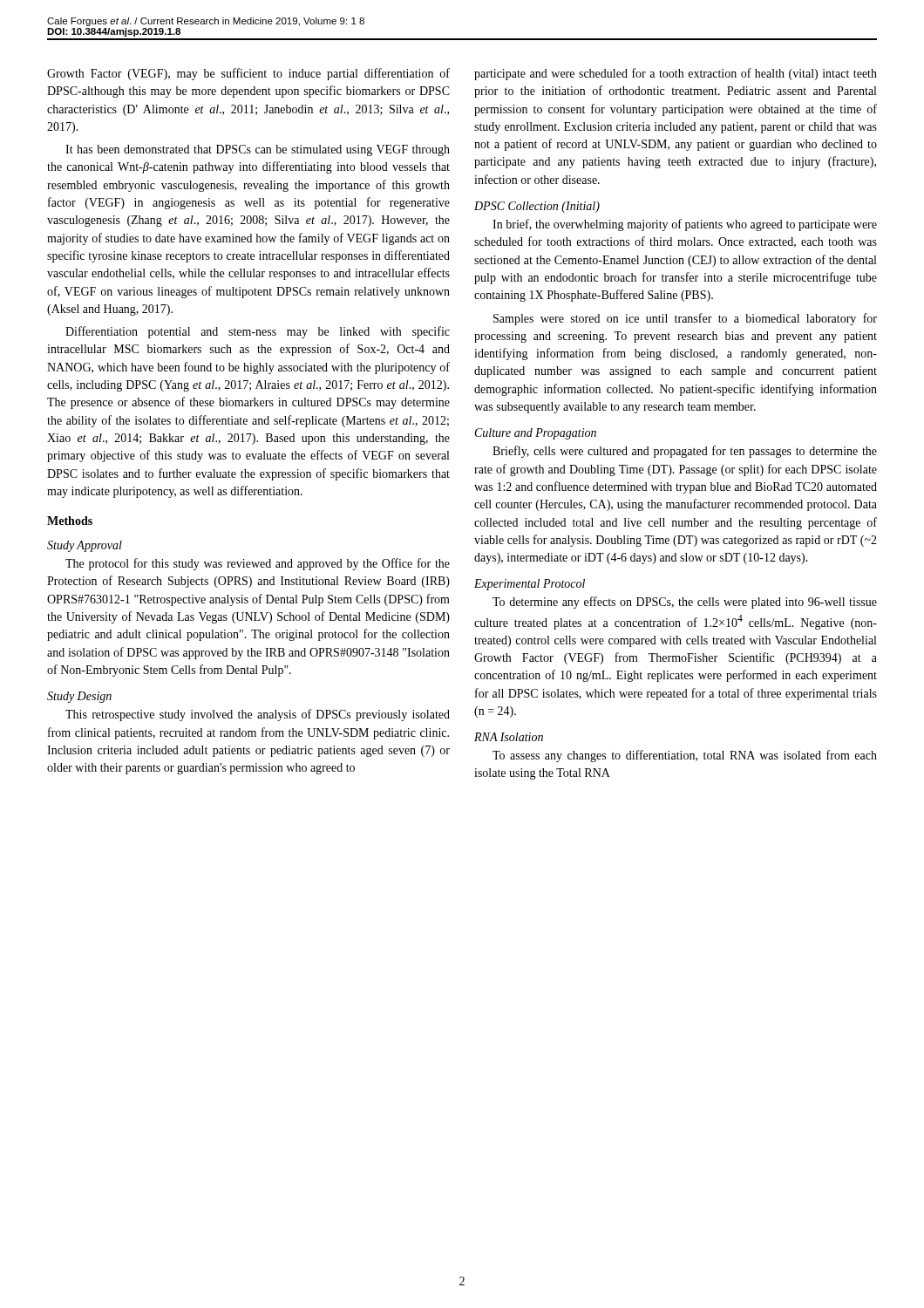This screenshot has width=924, height=1308.
Task: Point to the block starting "Experimental Protocol"
Action: pyautogui.click(x=530, y=584)
